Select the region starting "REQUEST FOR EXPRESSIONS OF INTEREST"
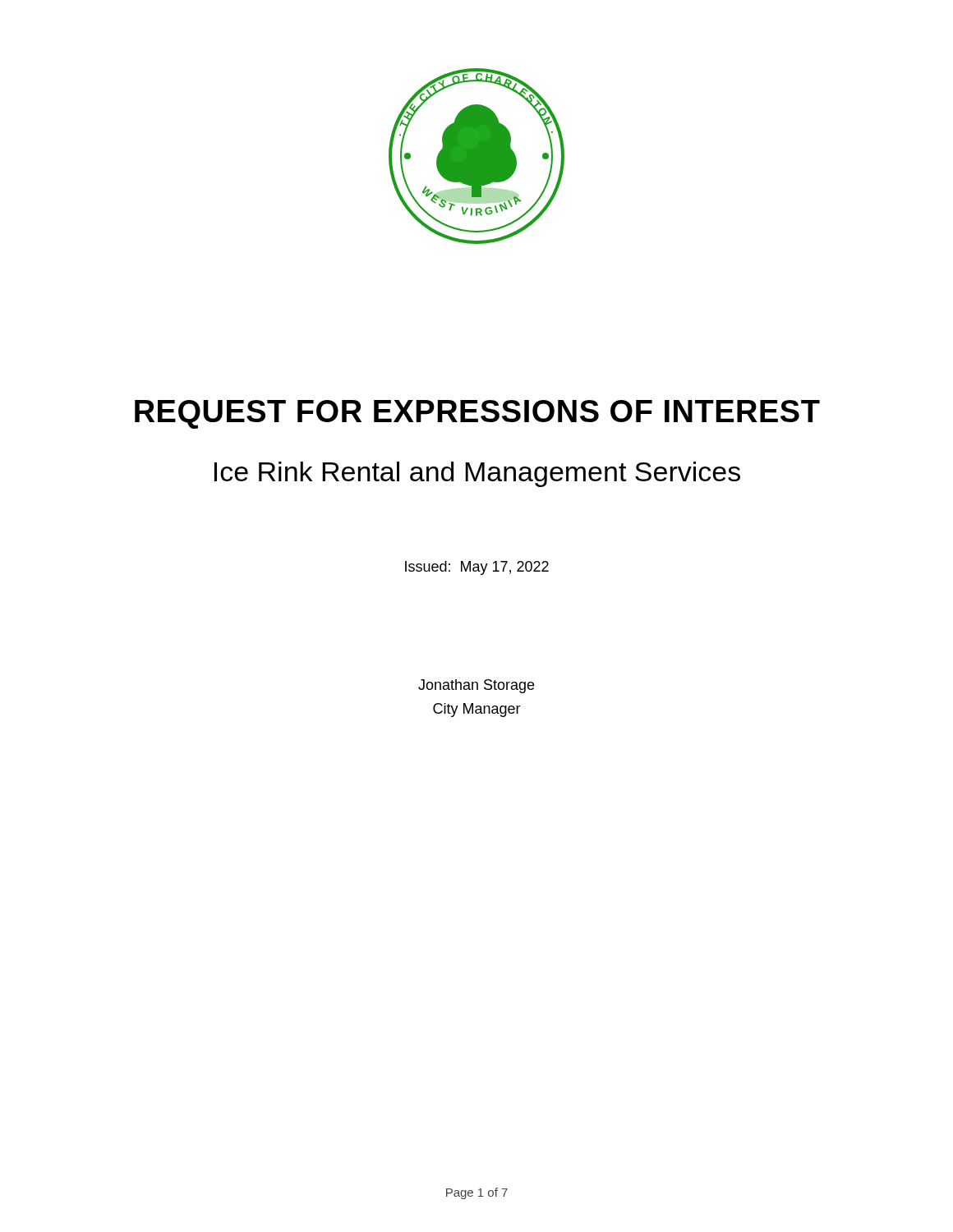The height and width of the screenshot is (1232, 953). pyautogui.click(x=476, y=411)
